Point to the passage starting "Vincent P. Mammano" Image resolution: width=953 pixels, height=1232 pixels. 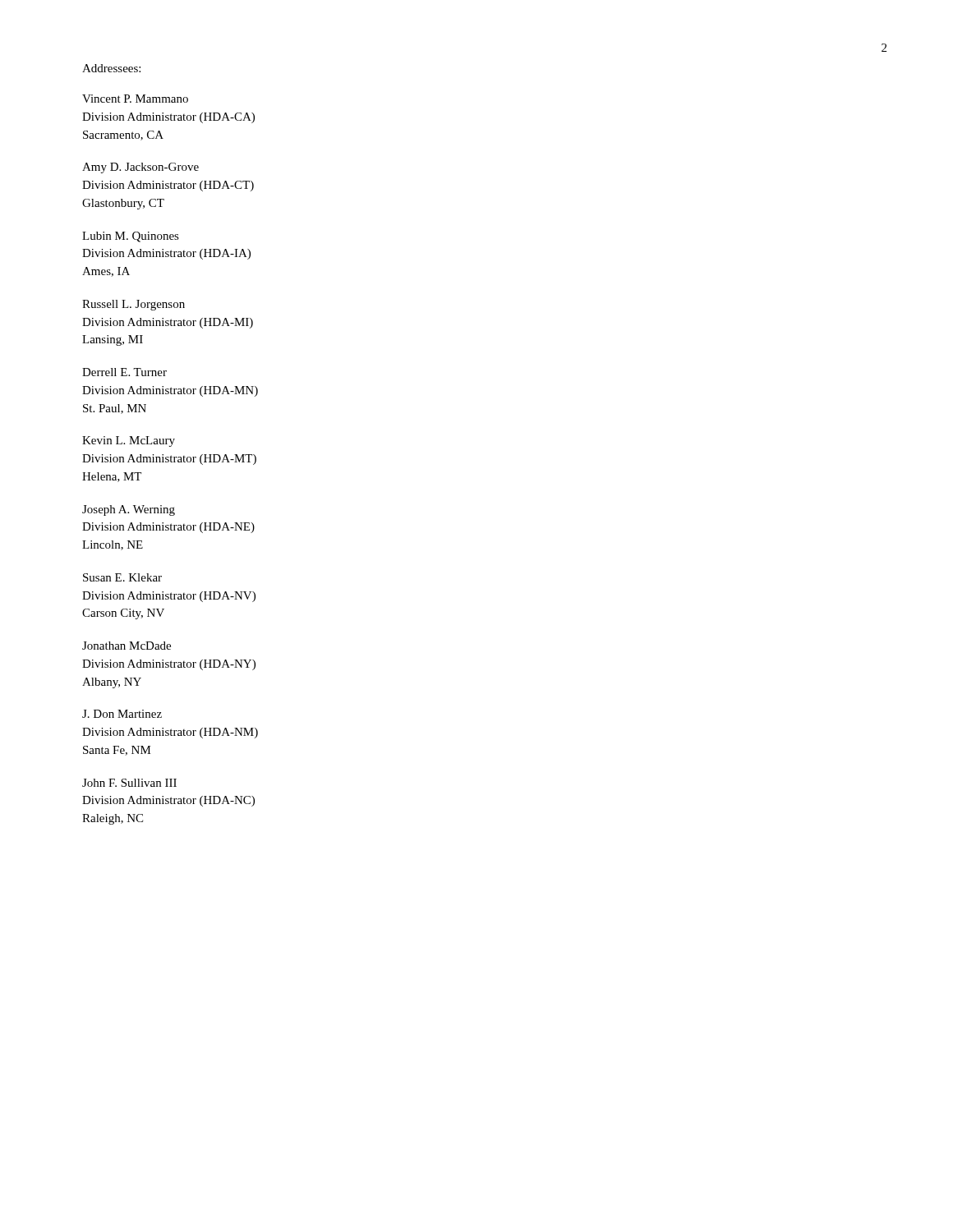169,116
